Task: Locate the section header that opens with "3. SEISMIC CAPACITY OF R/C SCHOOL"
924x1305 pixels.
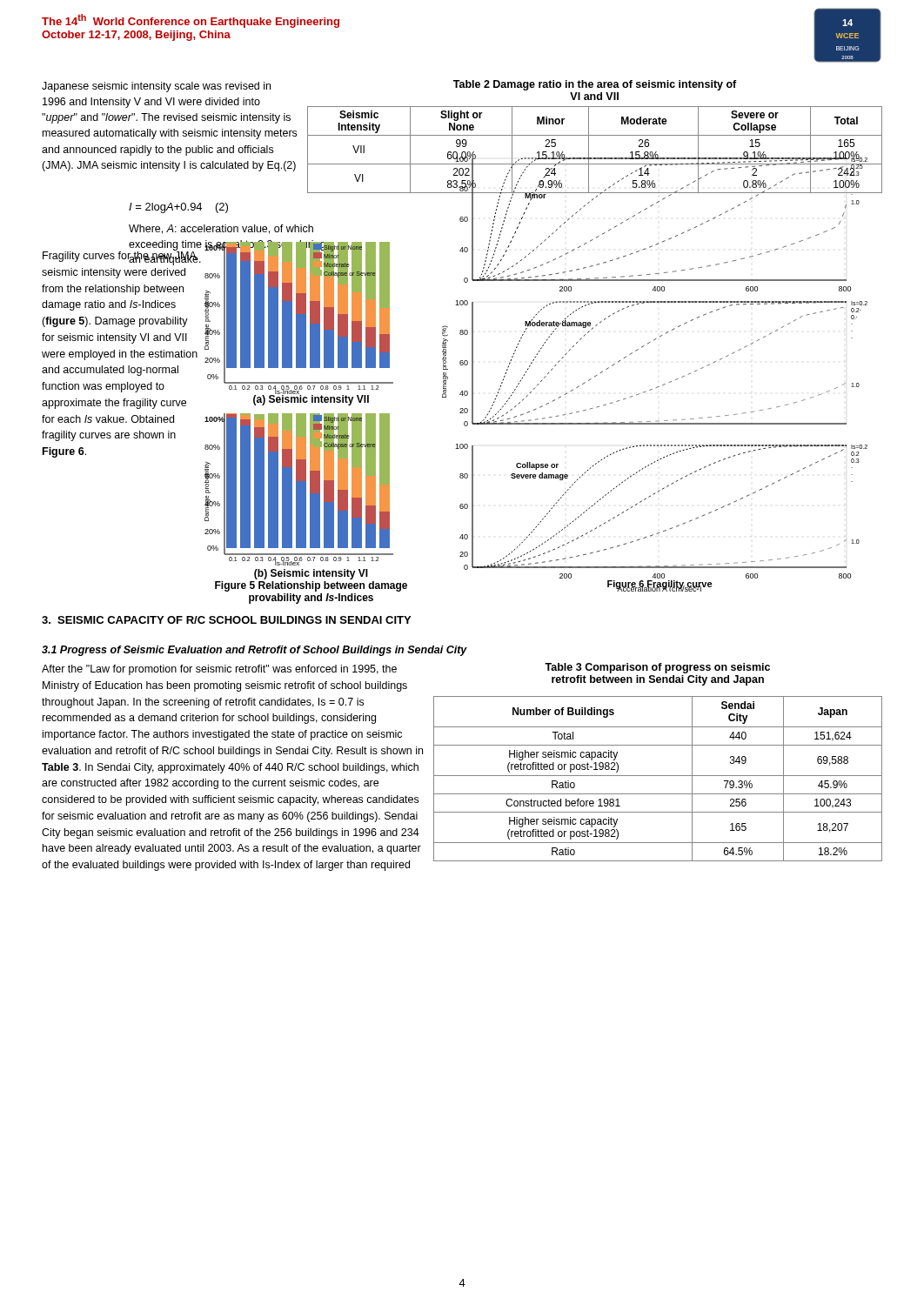Action: click(x=227, y=620)
